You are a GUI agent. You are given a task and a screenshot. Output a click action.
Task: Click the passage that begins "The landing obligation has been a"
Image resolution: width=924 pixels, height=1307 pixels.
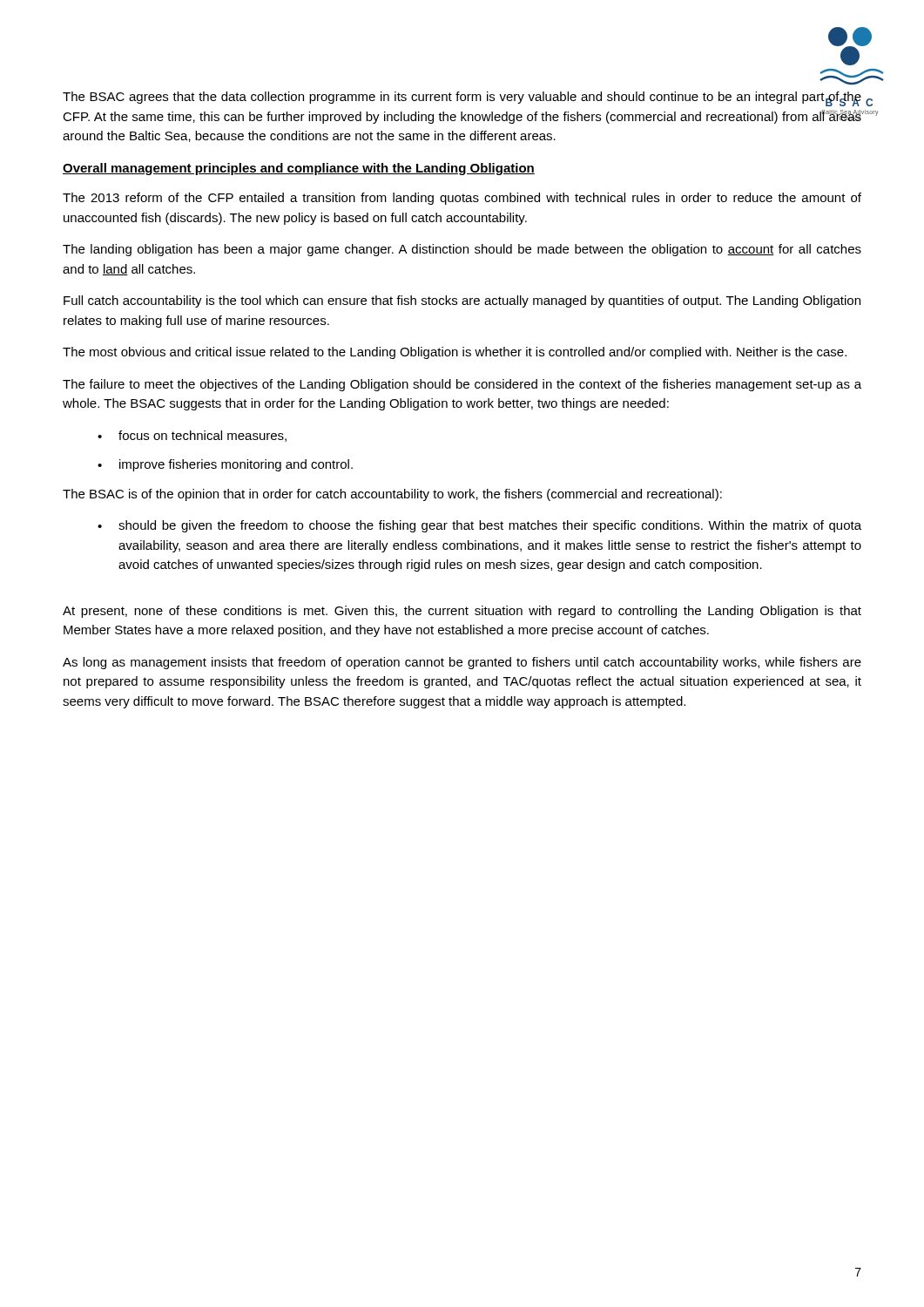point(462,259)
